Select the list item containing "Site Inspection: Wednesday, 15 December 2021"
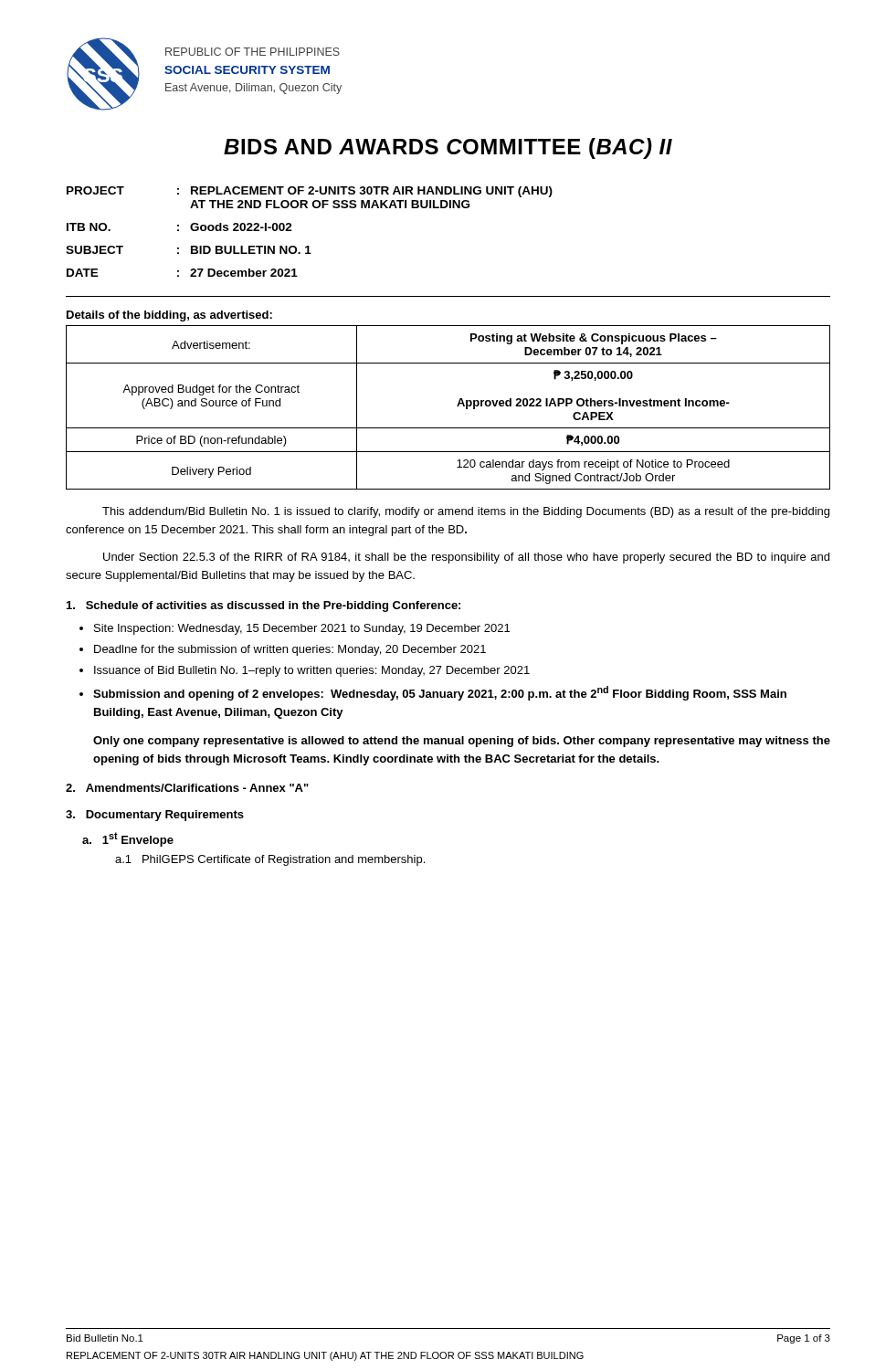Viewport: 896px width, 1370px height. point(302,627)
